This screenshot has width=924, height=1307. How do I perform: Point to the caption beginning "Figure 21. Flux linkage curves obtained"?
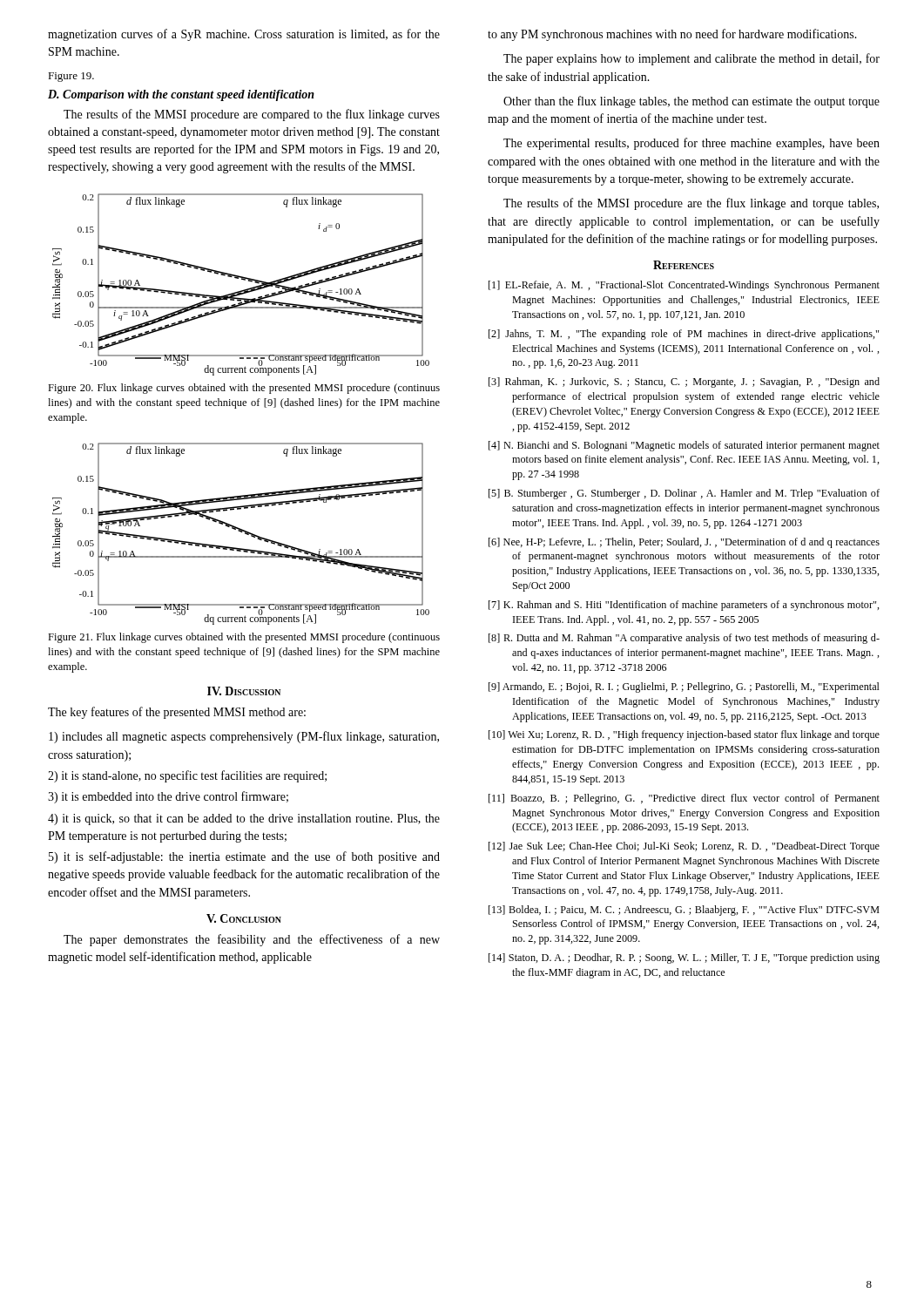[x=244, y=652]
